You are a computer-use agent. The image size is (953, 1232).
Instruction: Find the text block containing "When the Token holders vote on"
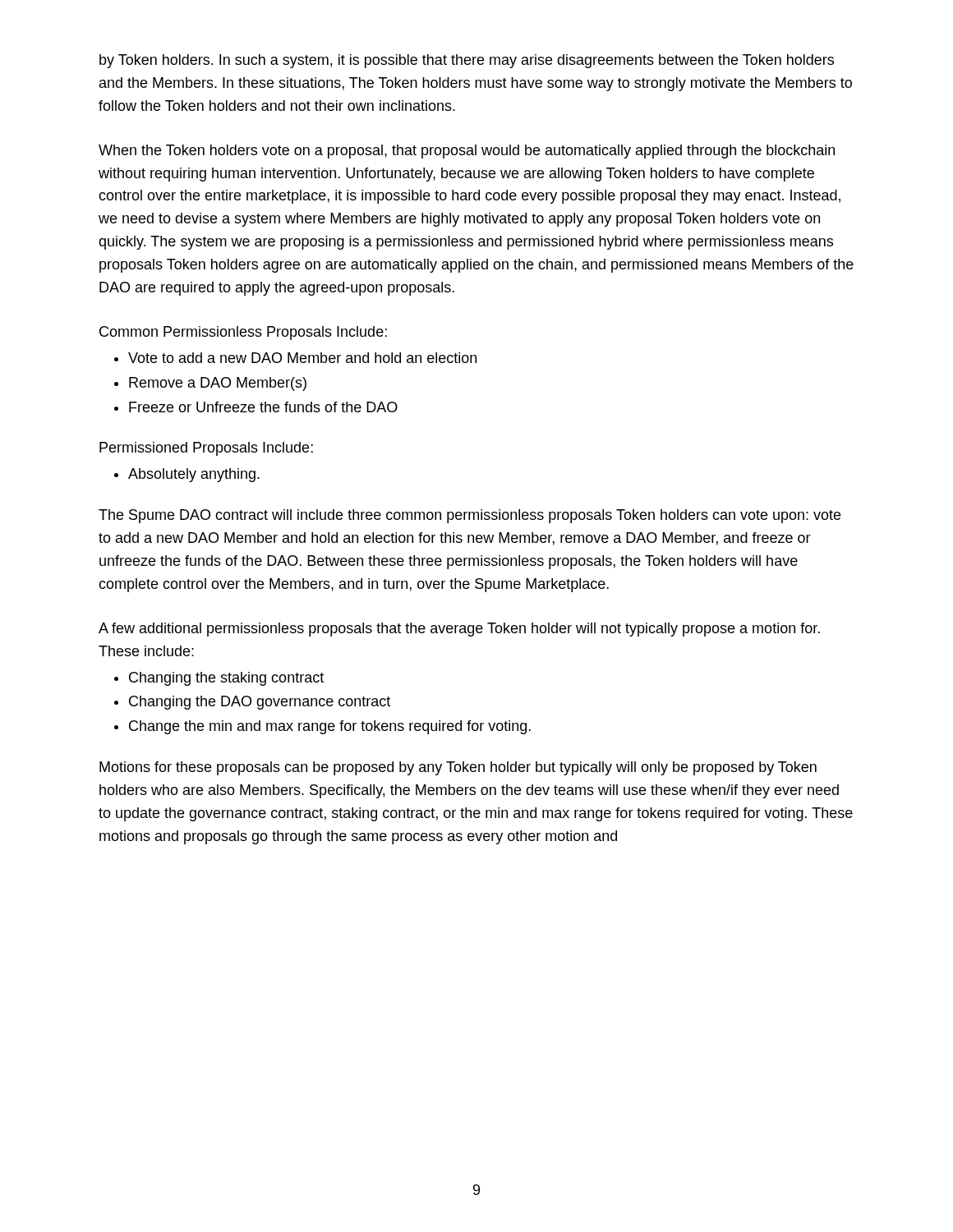coord(476,219)
